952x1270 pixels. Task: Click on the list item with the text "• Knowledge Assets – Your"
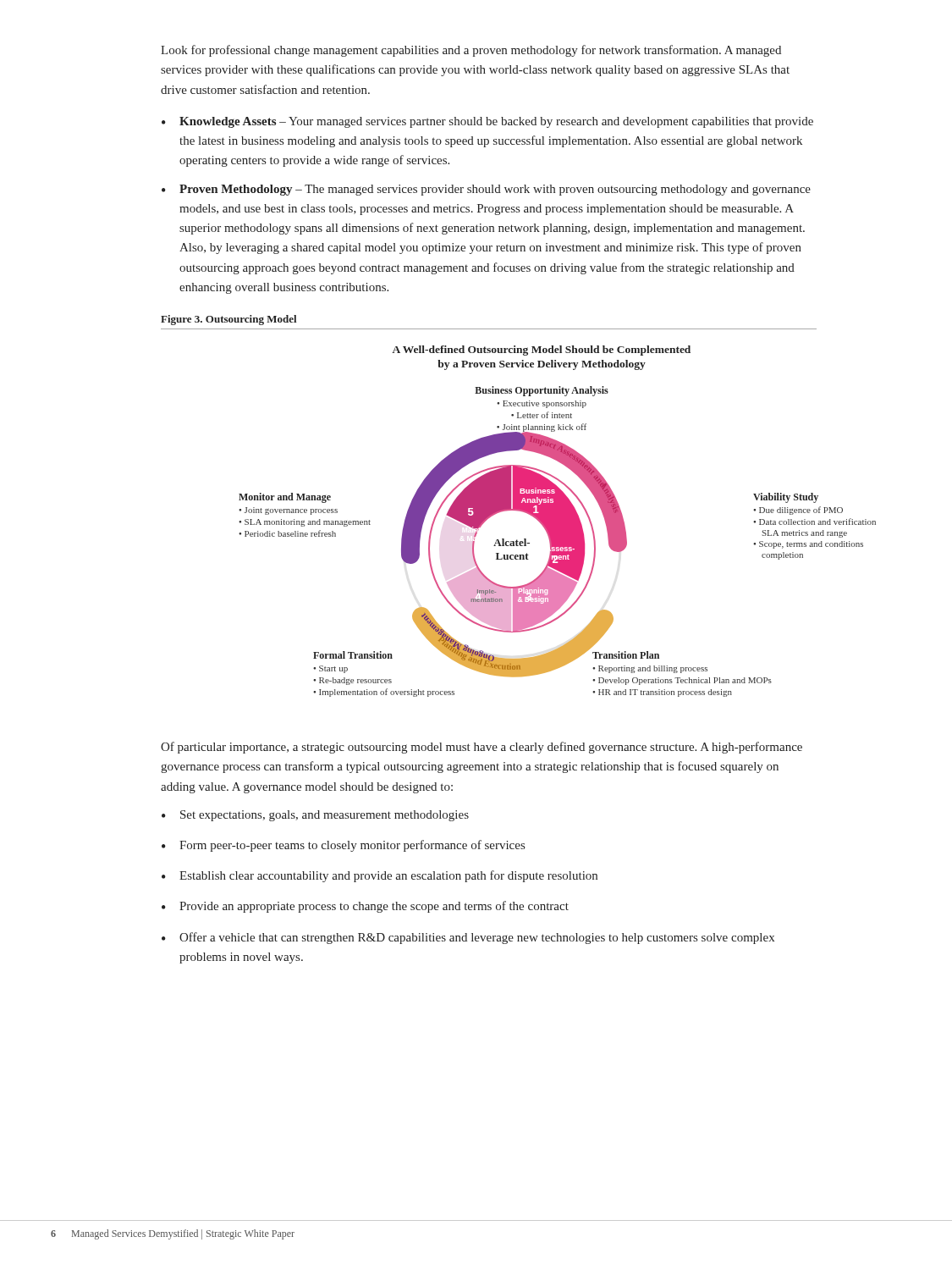[x=489, y=141]
